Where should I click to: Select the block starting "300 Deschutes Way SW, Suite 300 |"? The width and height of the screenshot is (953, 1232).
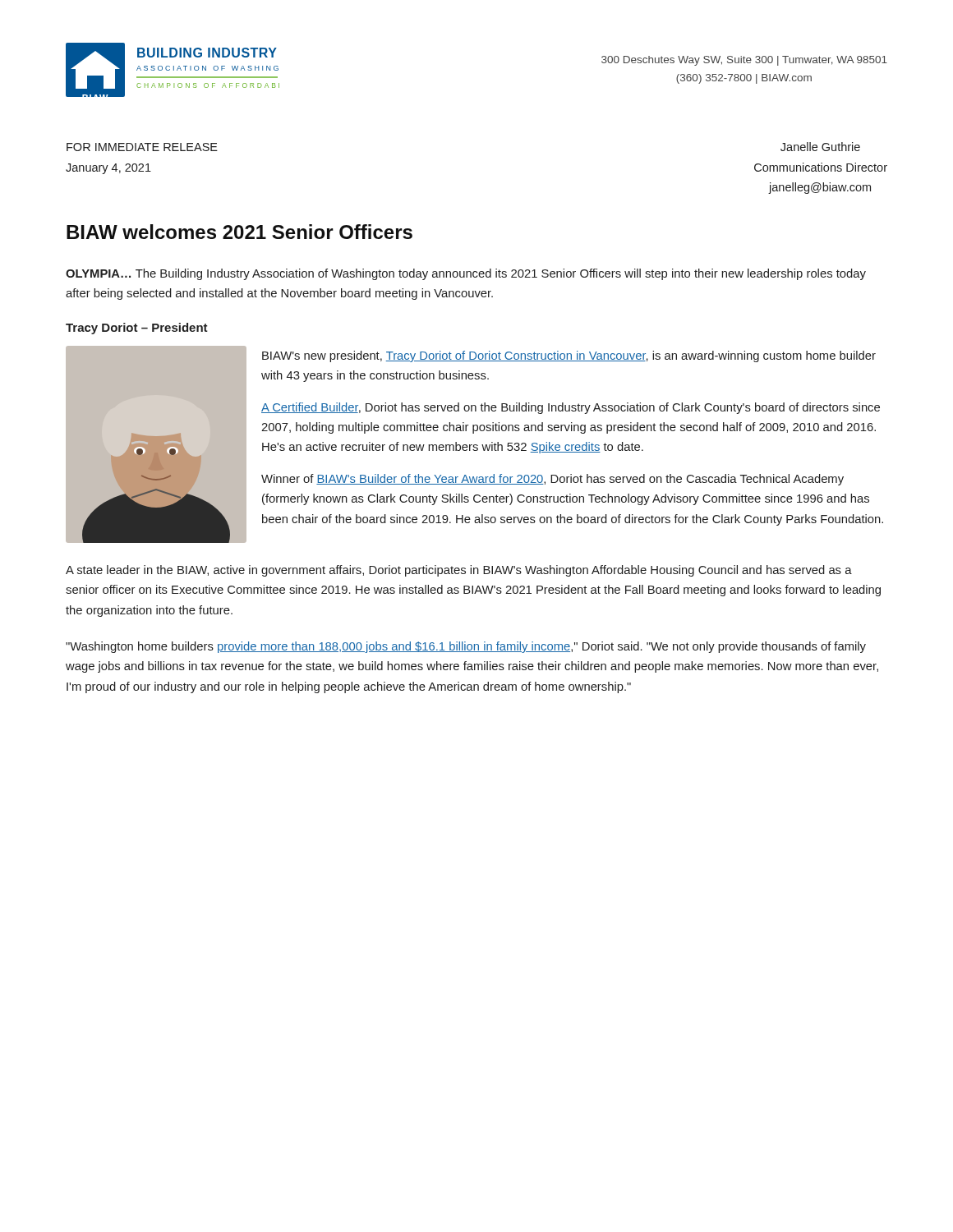744,68
